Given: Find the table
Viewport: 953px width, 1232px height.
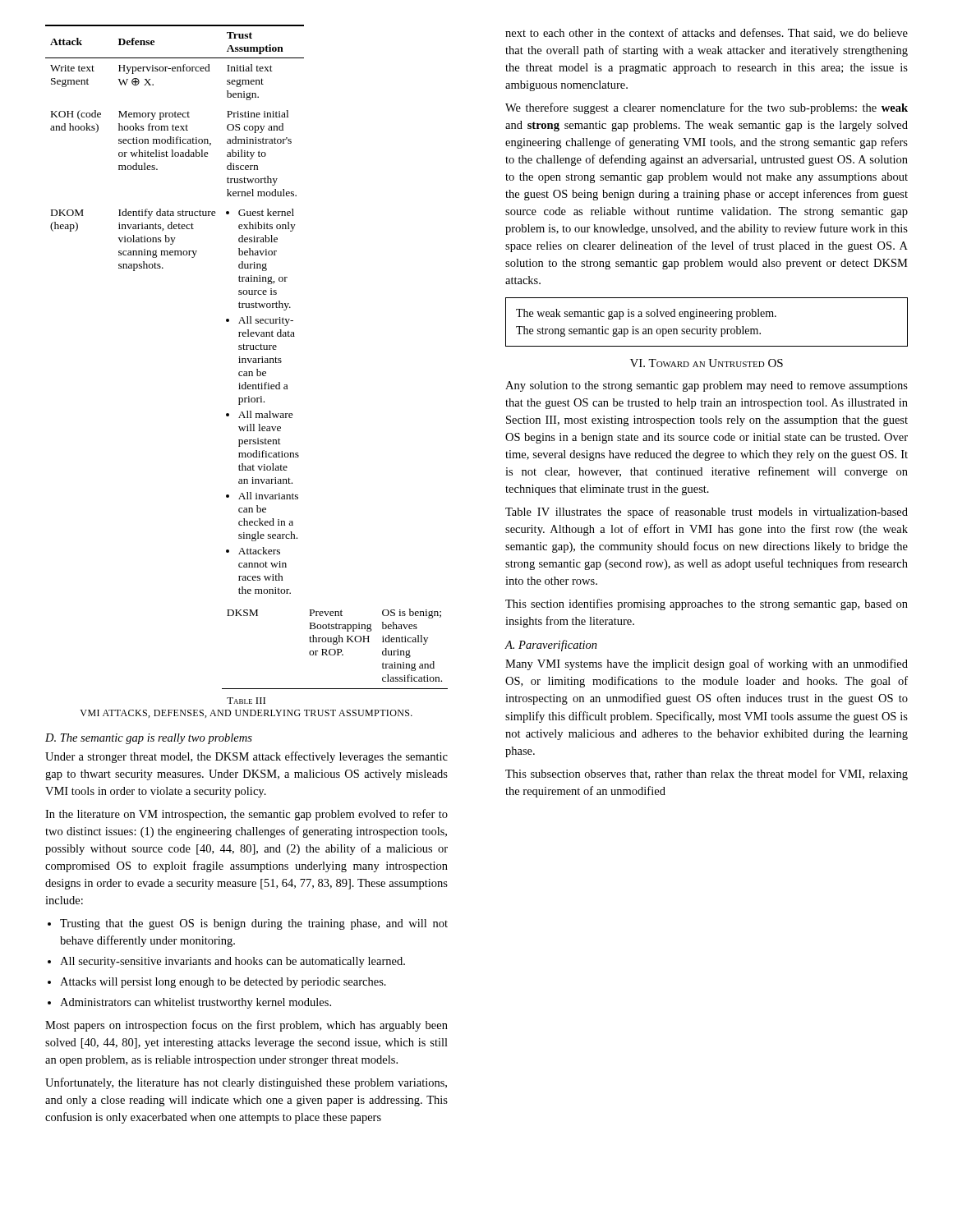Looking at the screenshot, I should click(x=246, y=357).
